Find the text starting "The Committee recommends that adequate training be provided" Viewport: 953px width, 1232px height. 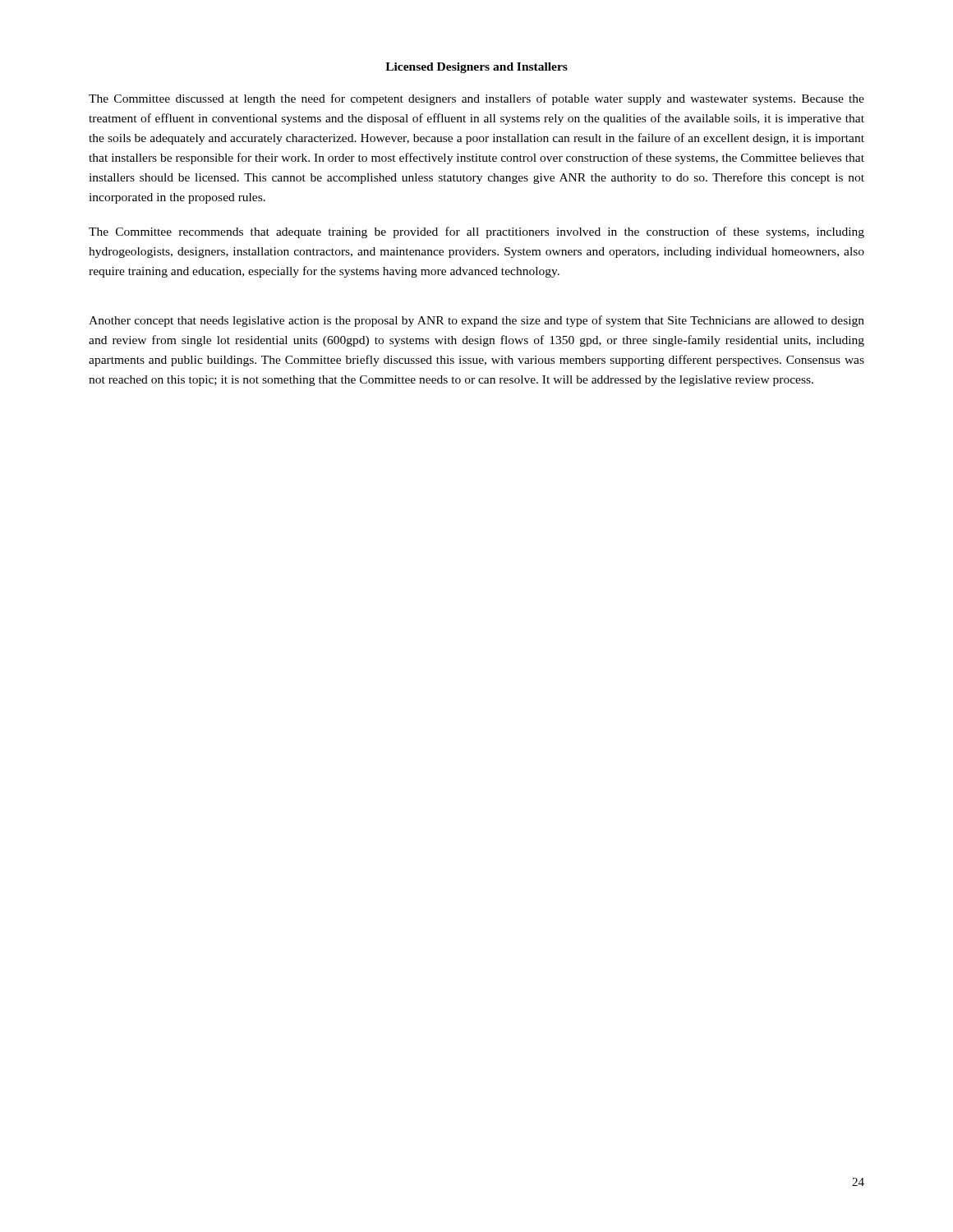tap(476, 251)
